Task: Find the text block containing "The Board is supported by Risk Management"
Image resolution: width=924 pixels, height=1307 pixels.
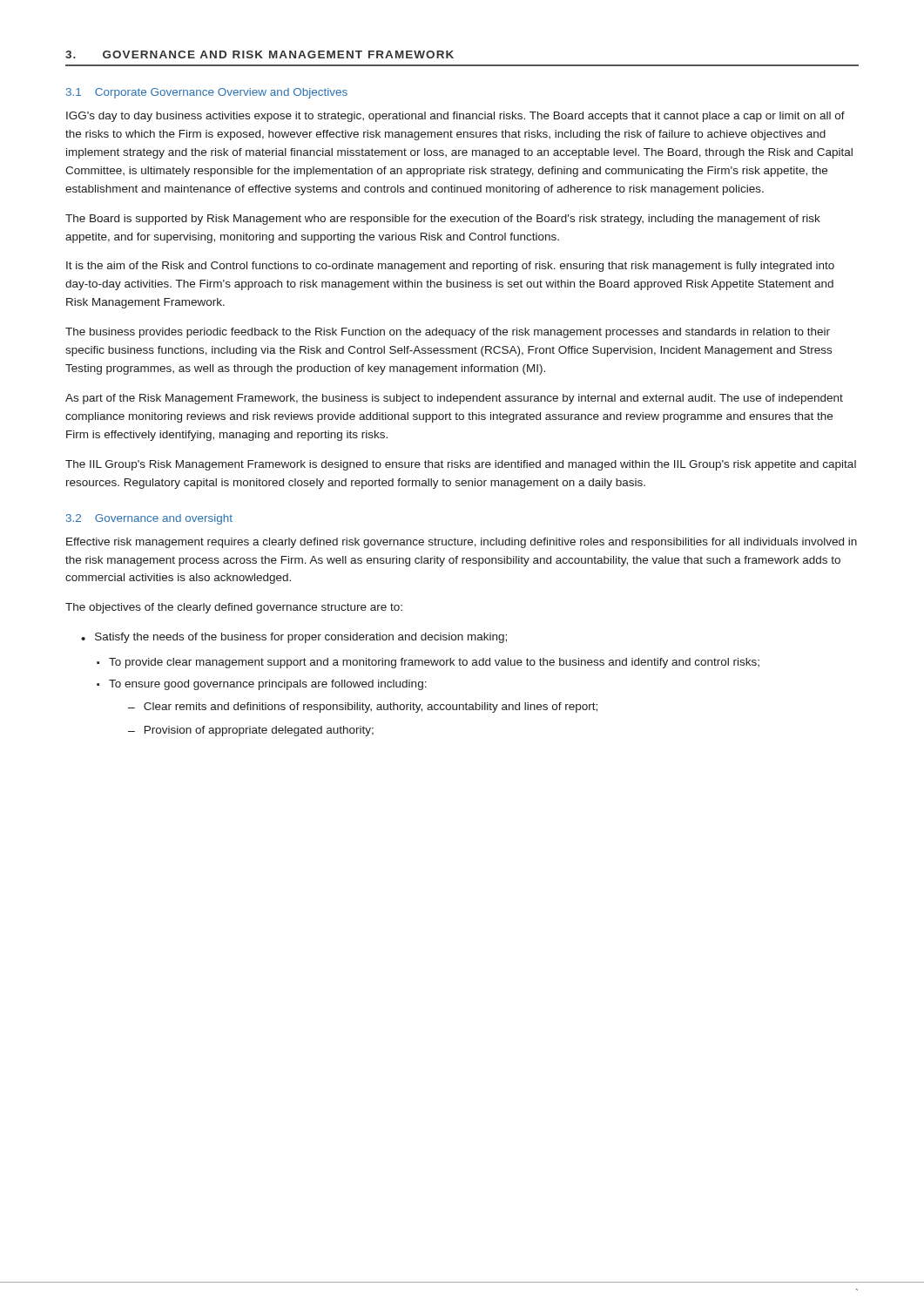Action: tap(443, 227)
